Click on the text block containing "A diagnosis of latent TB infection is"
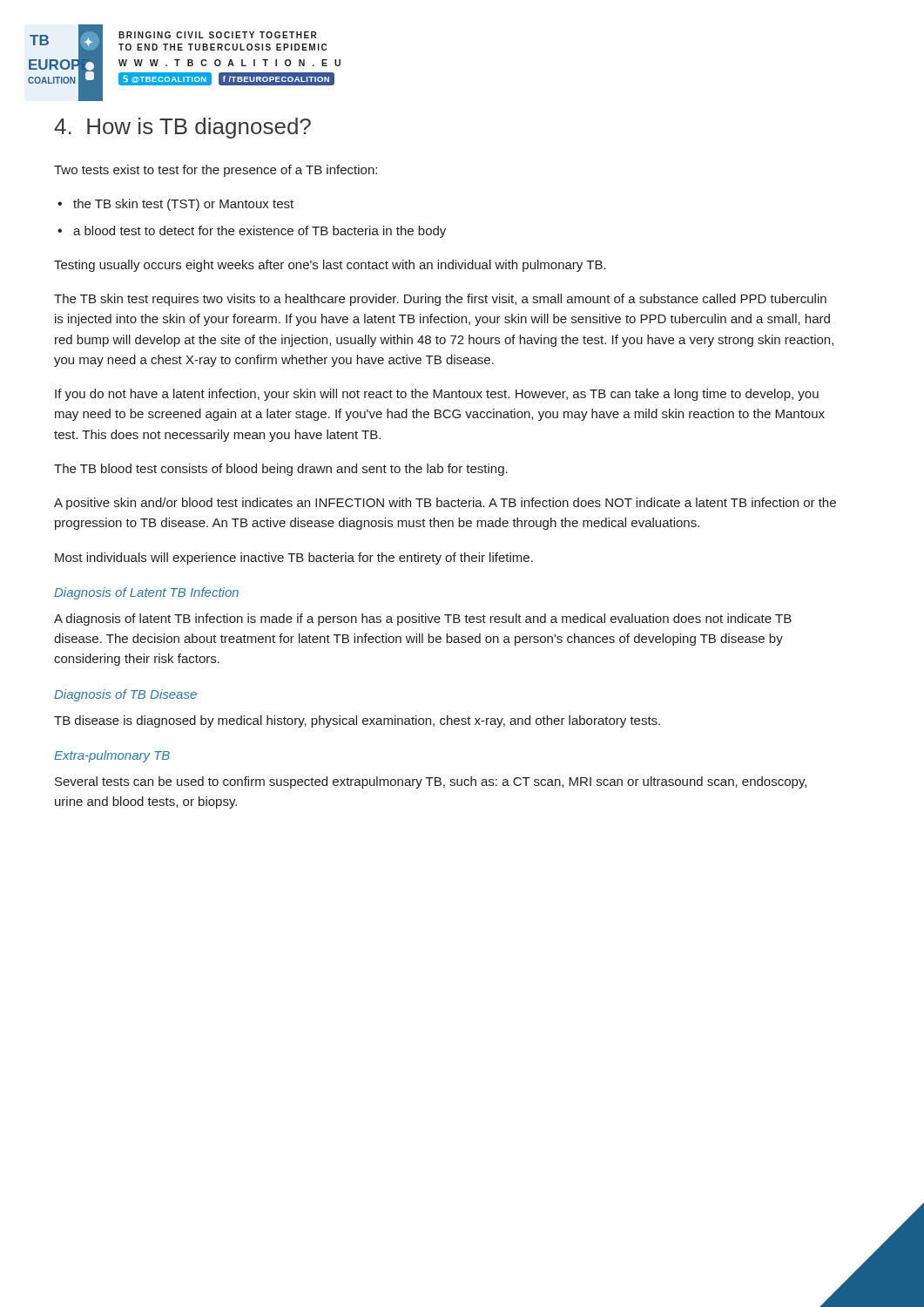This screenshot has width=924, height=1307. (423, 638)
